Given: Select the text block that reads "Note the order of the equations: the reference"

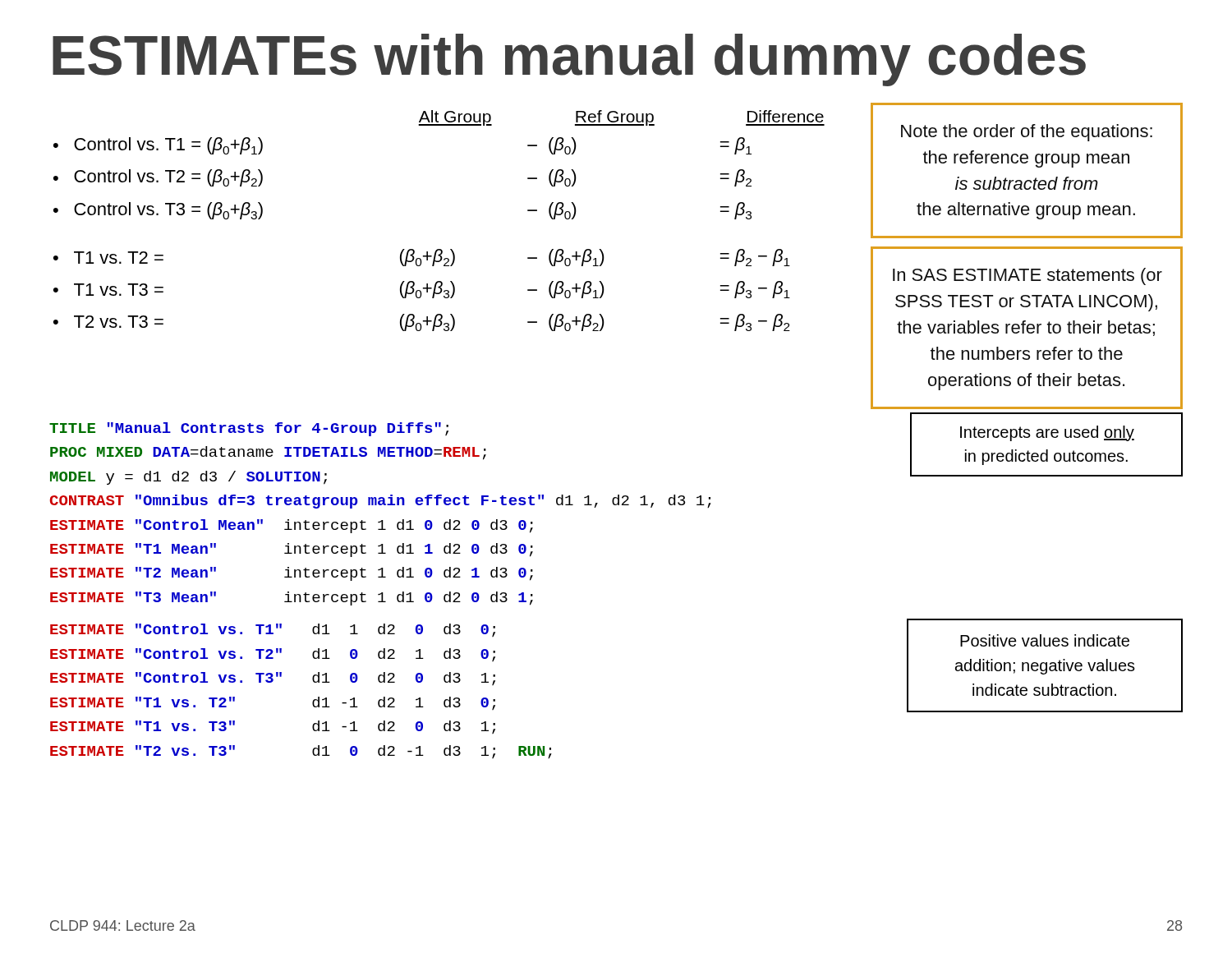Looking at the screenshot, I should [1027, 170].
